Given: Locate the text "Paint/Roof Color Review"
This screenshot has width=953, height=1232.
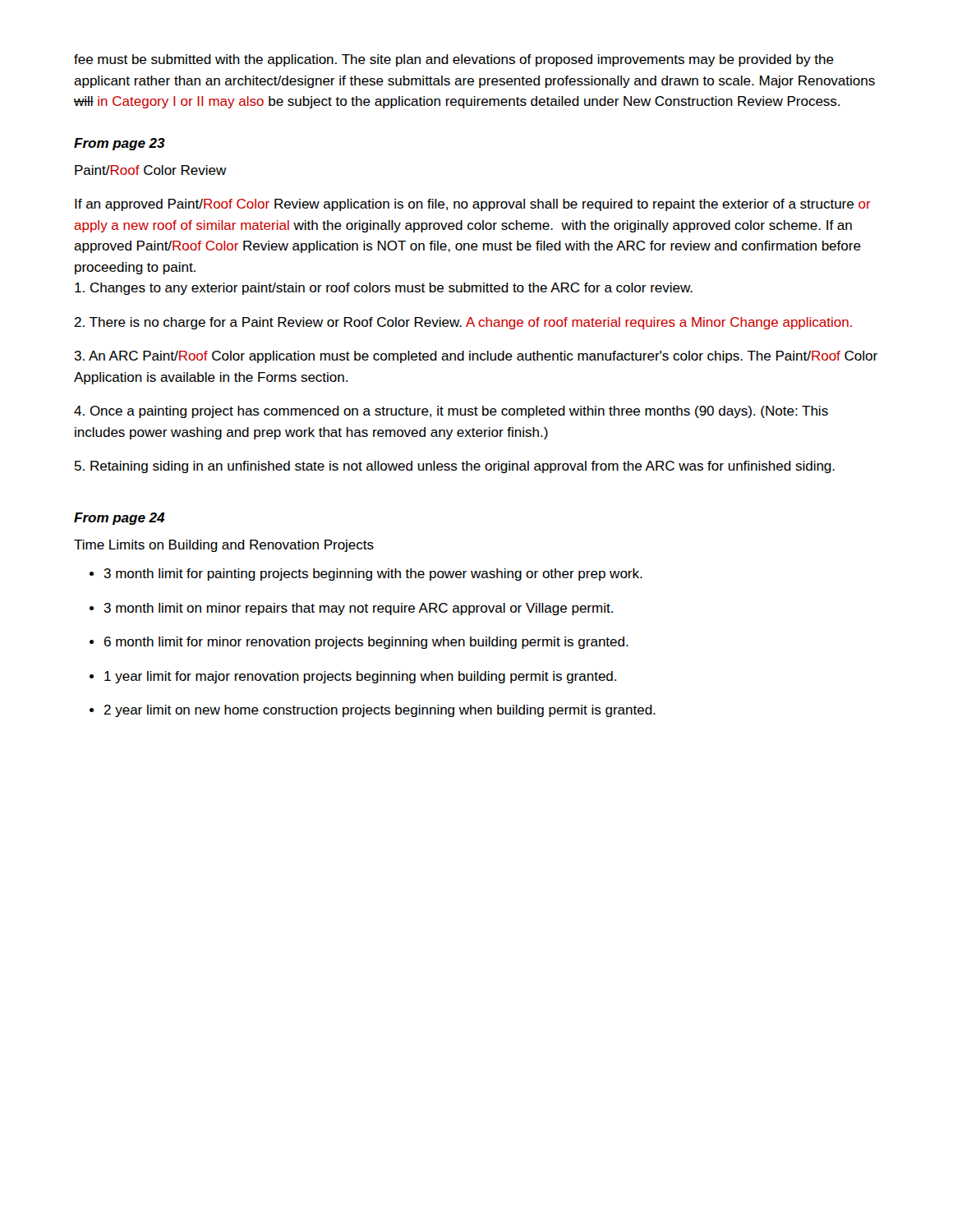Looking at the screenshot, I should pos(150,170).
